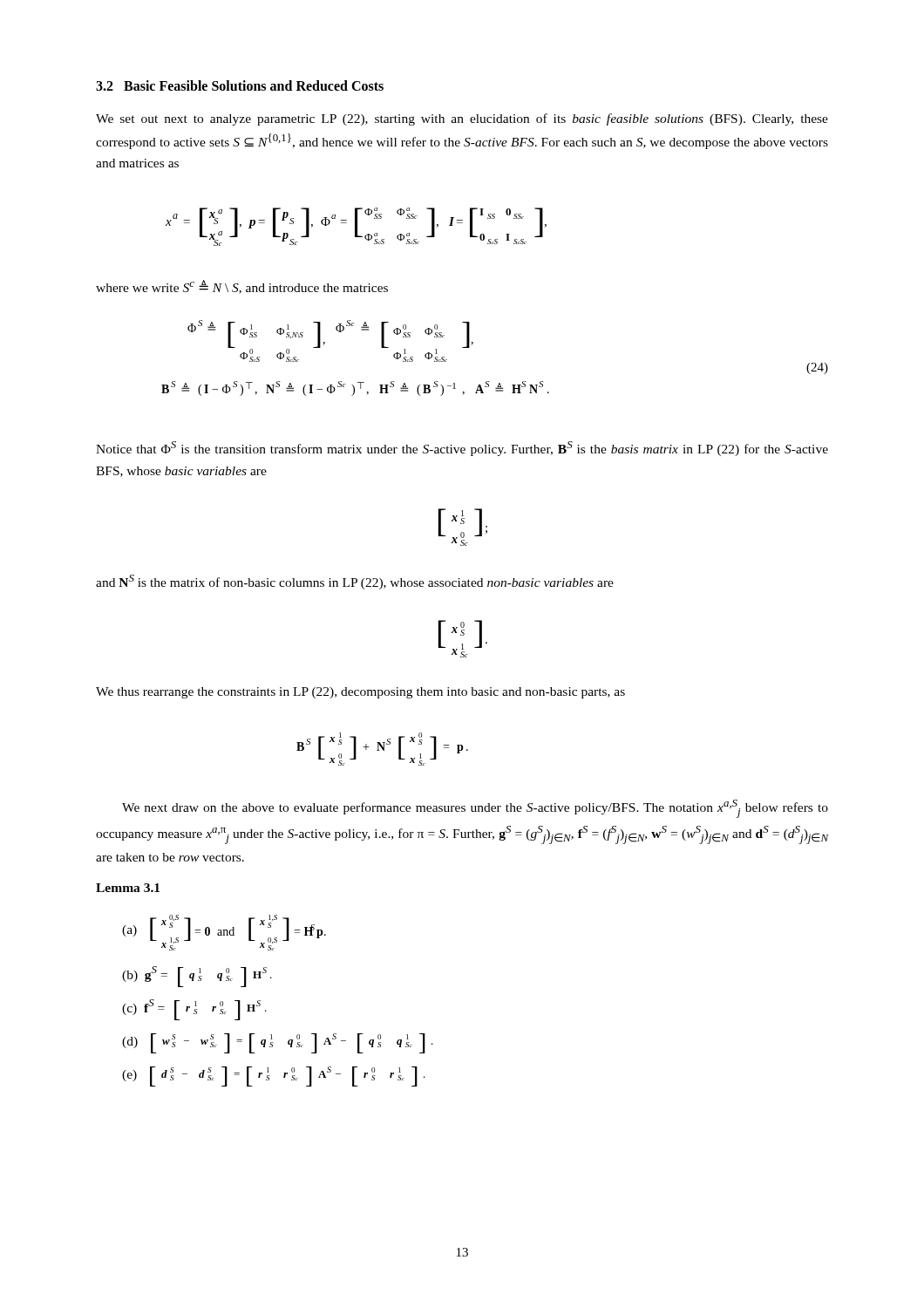Screen dimensions: 1308x924
Task: Click on the text block that reads "where we write Sc ≜ N \"
Action: [x=242, y=286]
